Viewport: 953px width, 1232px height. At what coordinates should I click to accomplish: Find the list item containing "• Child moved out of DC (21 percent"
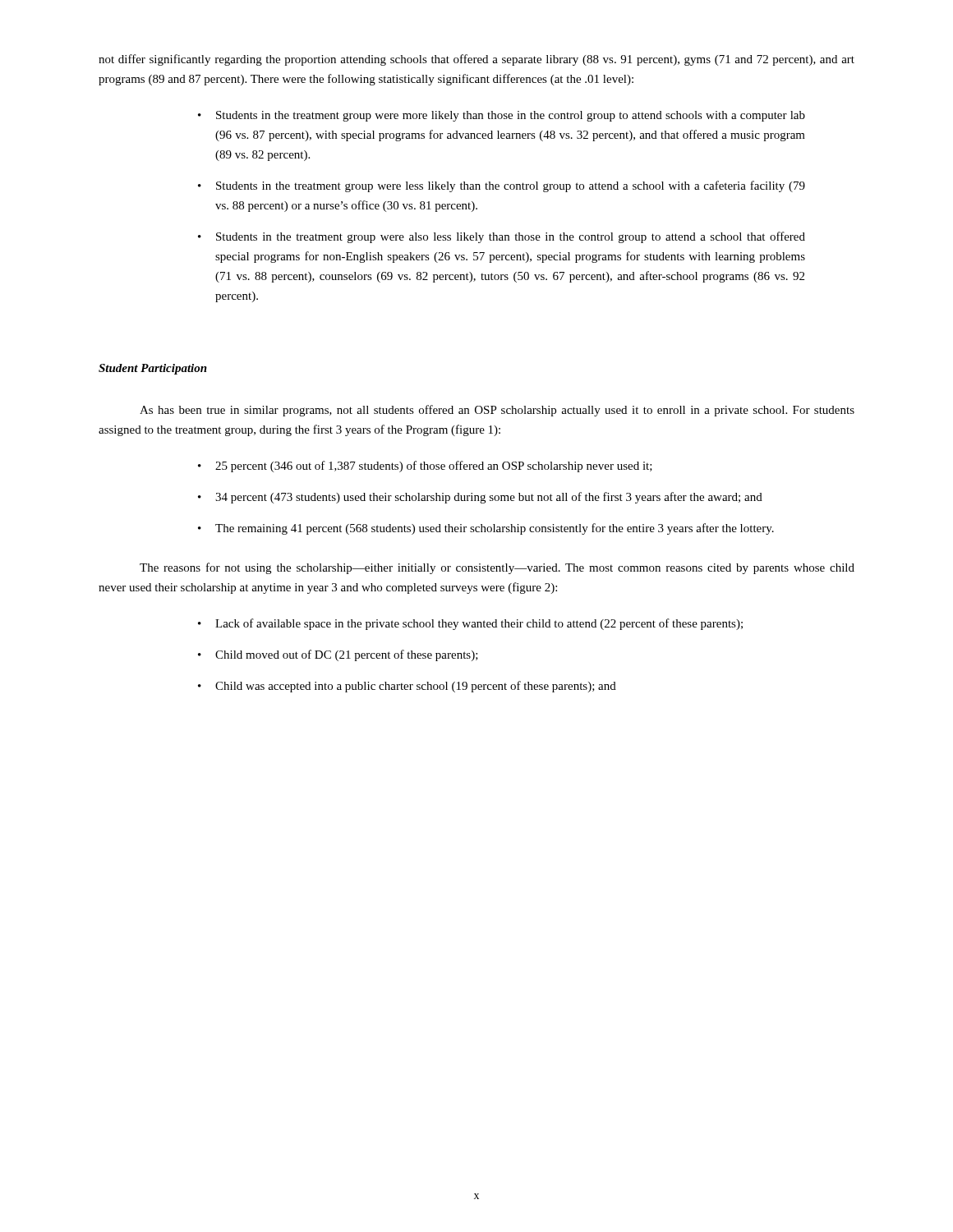(338, 655)
